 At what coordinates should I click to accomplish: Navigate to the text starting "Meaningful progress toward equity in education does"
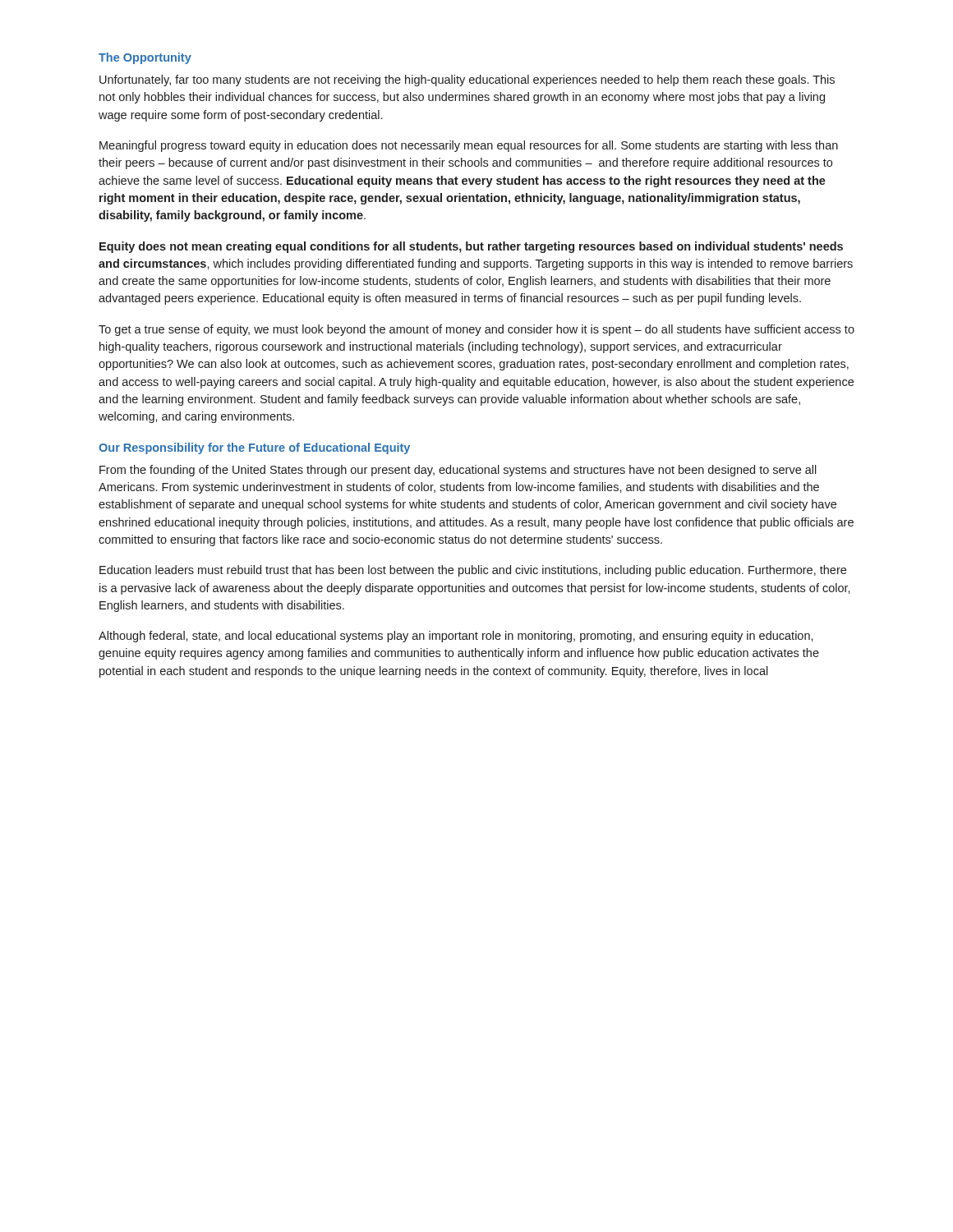(x=468, y=180)
